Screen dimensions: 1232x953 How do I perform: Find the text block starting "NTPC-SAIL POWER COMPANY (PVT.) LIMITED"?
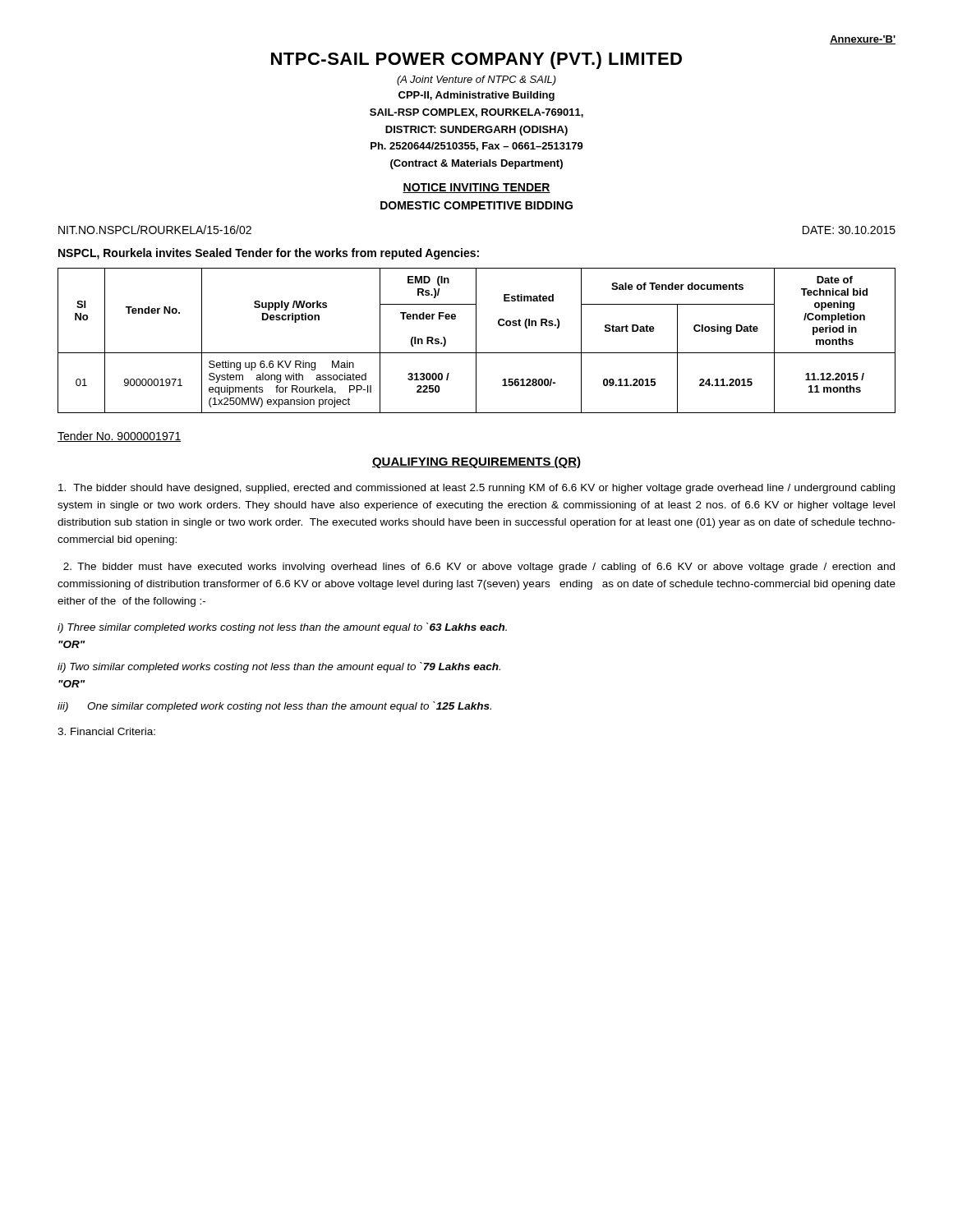tap(476, 59)
